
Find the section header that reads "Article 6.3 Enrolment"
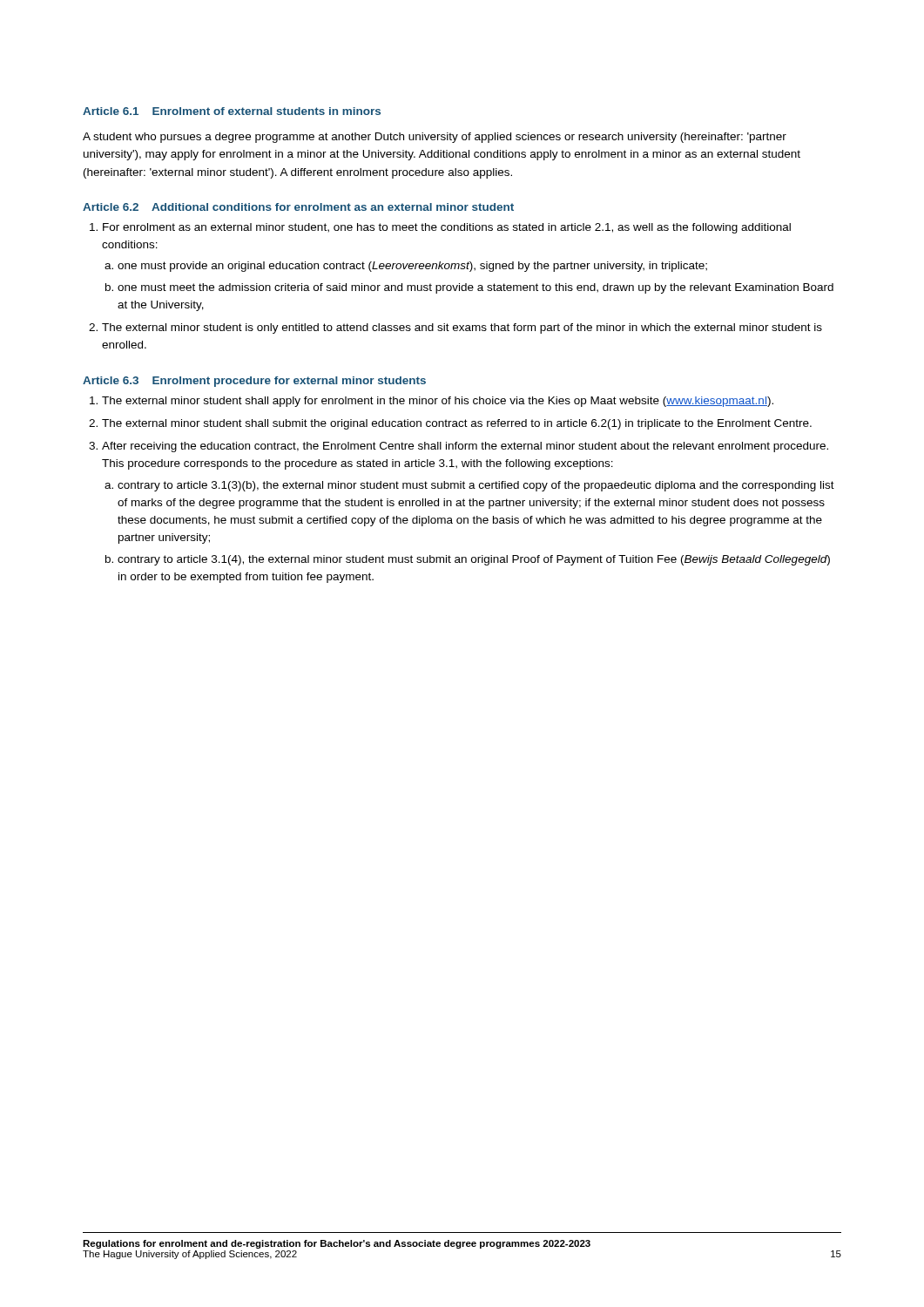255,380
